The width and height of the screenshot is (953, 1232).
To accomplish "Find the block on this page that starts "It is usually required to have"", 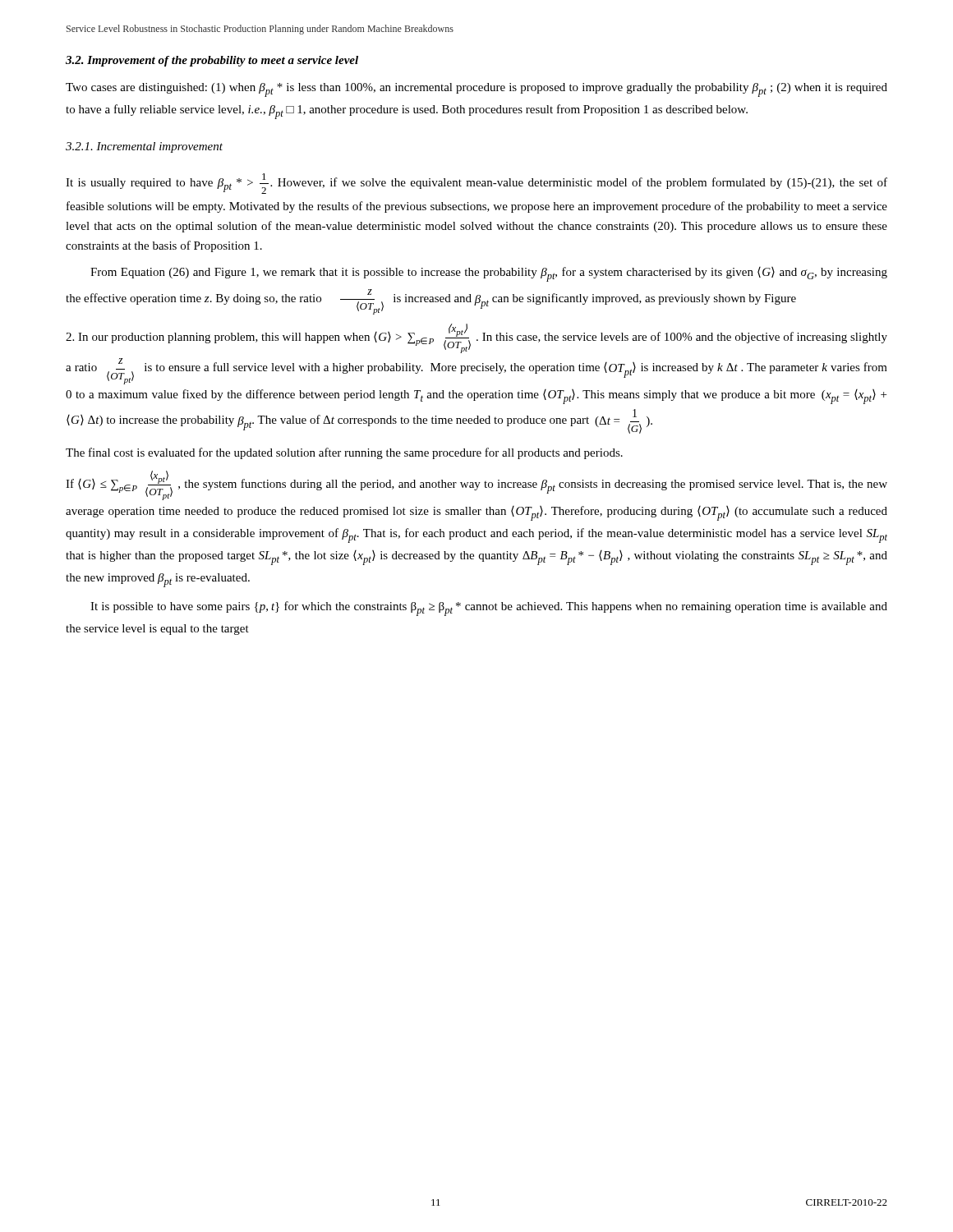I will tap(476, 211).
